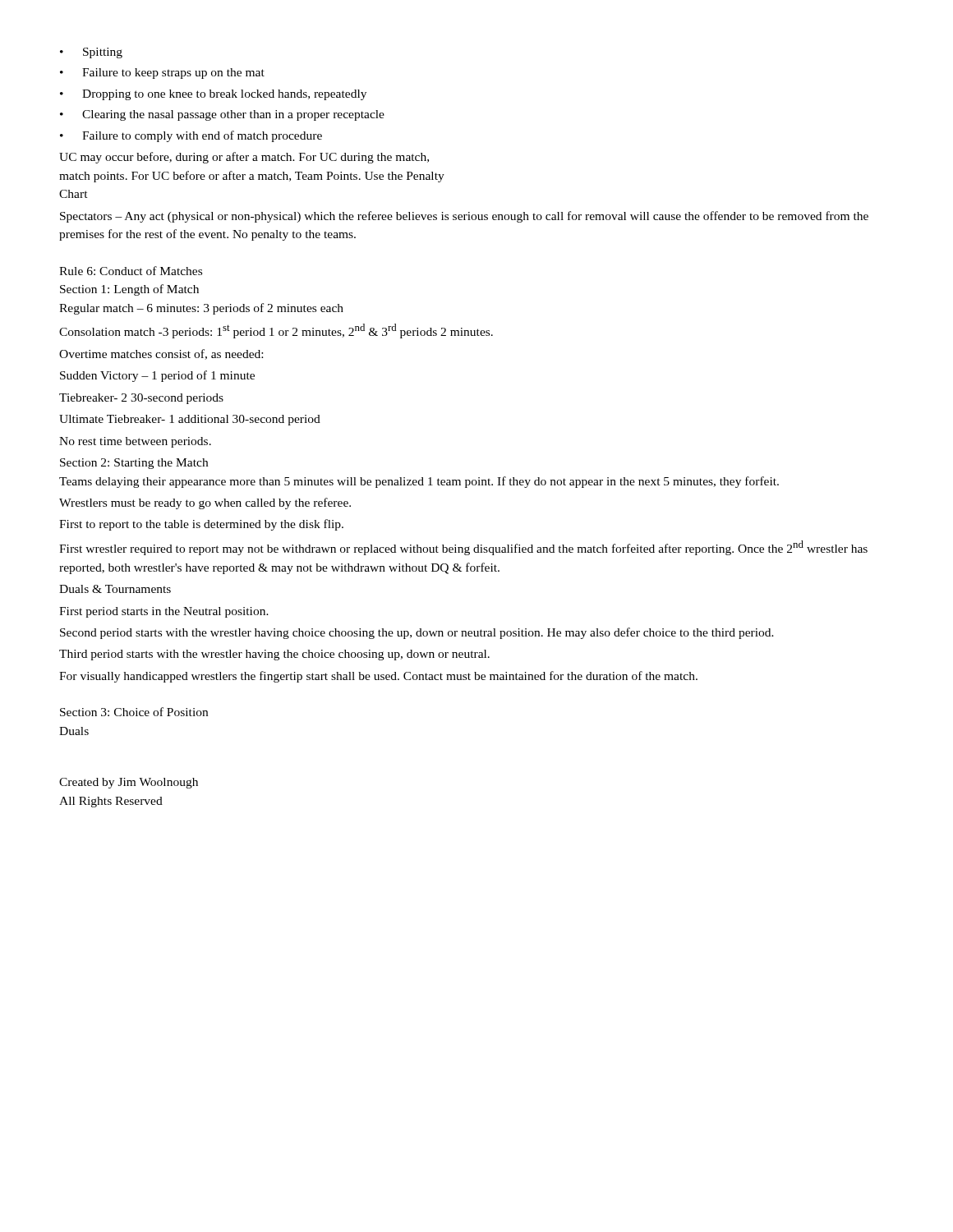Locate the passage starting "Consolation match -3 periods: 1st period 1 or"
The height and width of the screenshot is (1232, 953).
click(x=276, y=330)
